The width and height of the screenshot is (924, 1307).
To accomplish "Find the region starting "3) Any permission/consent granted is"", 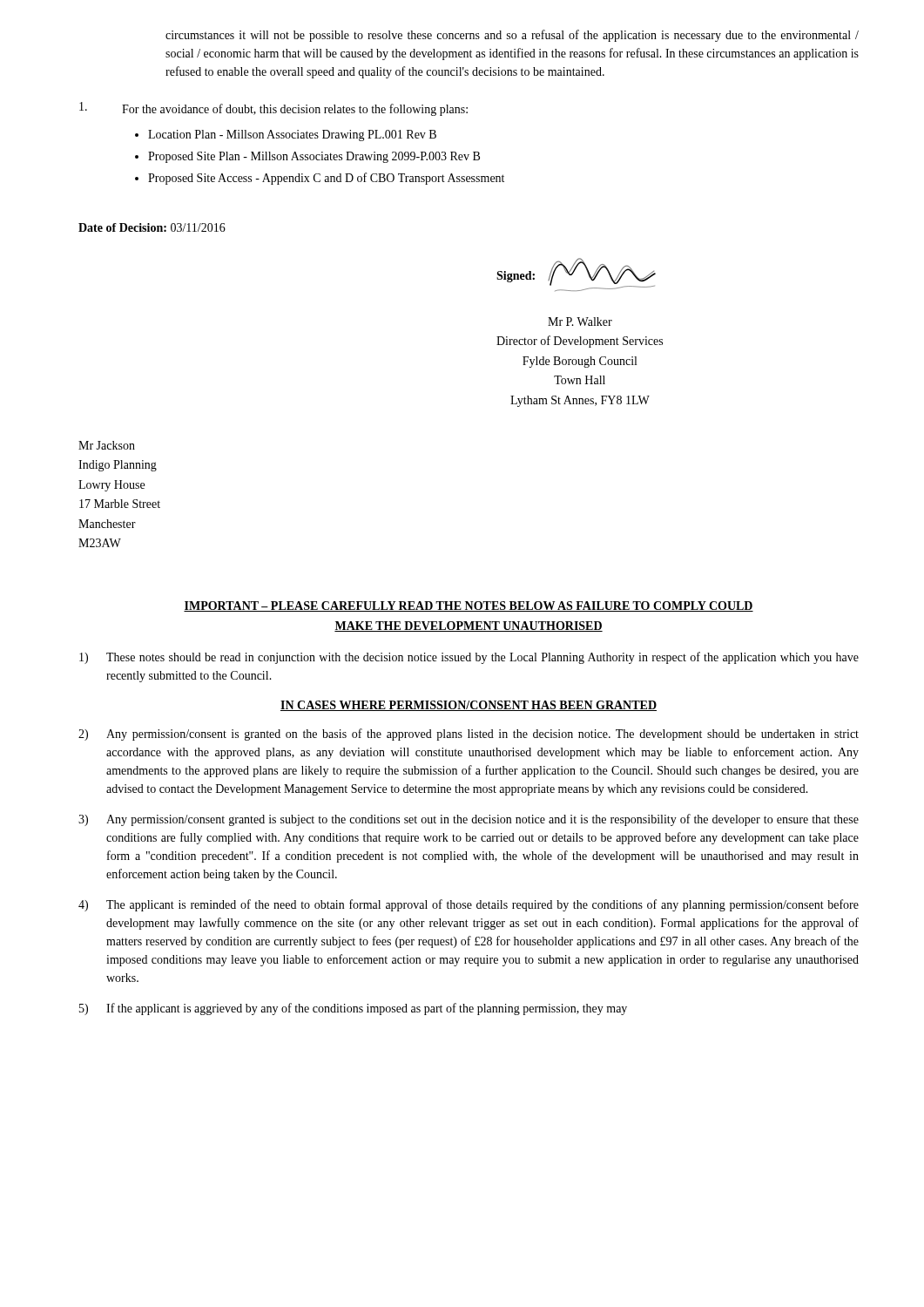I will 469,847.
